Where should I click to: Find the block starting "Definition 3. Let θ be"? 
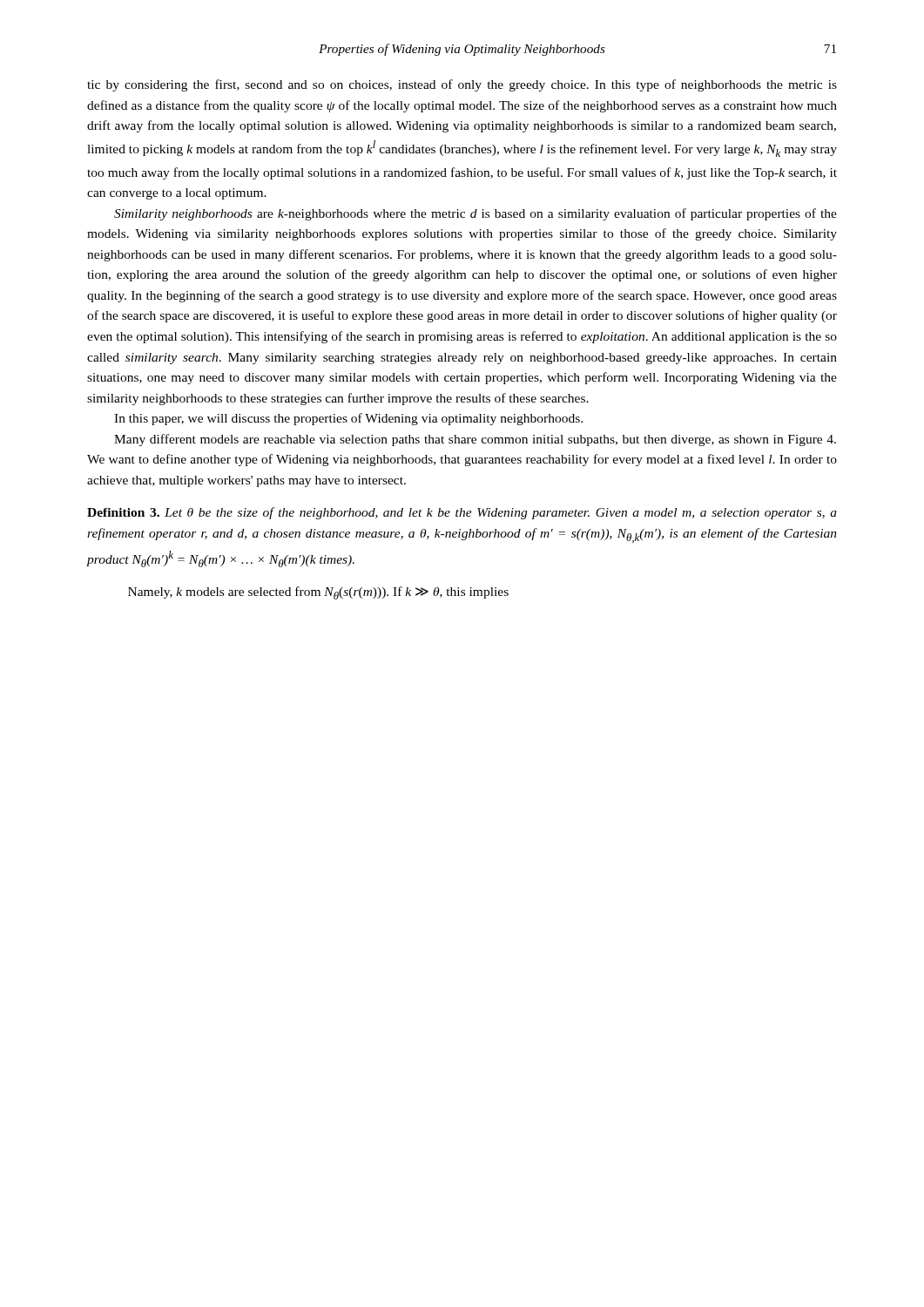pyautogui.click(x=462, y=537)
